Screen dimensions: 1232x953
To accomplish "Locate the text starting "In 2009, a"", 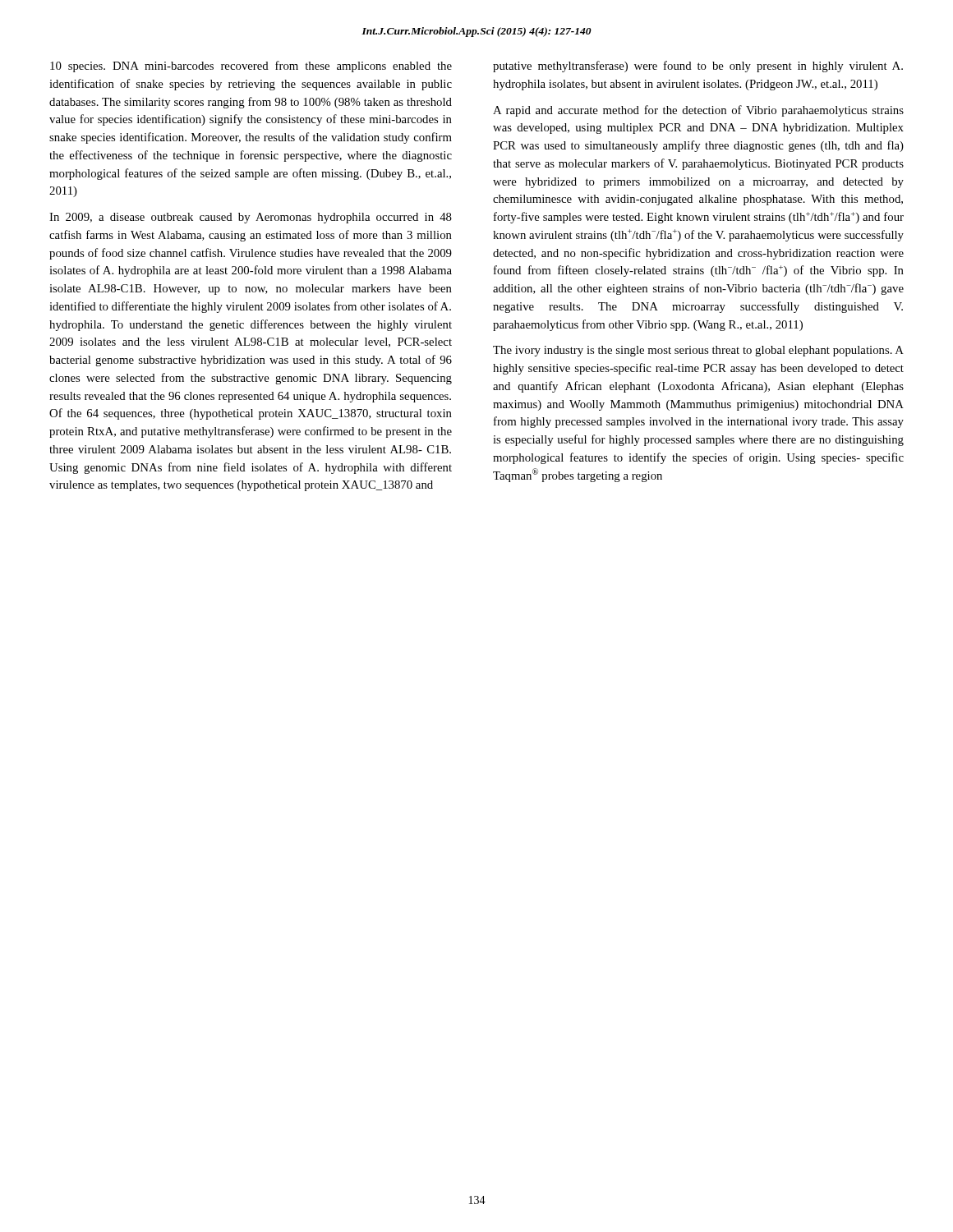I will (x=251, y=351).
